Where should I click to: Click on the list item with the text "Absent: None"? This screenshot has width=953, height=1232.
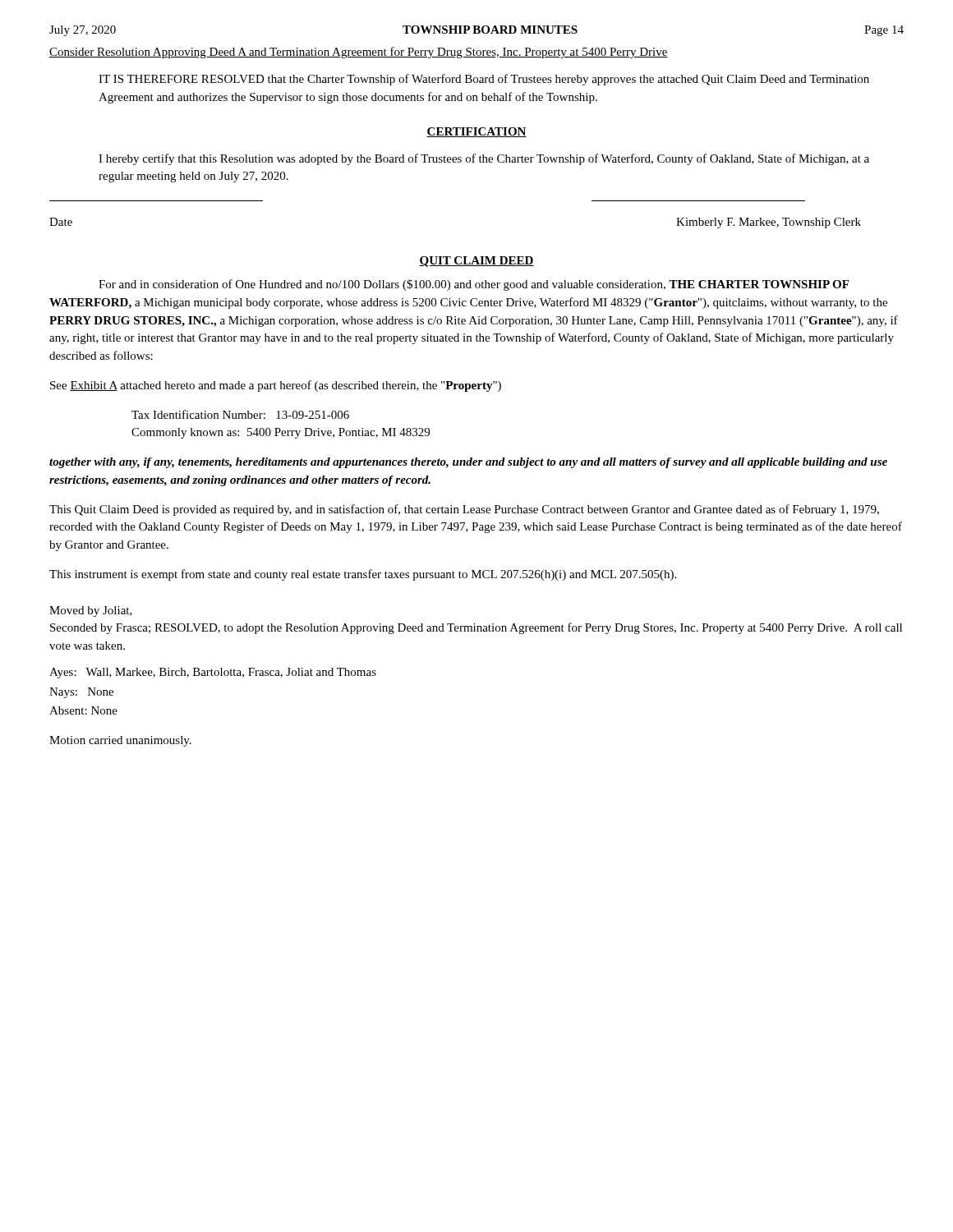point(83,710)
